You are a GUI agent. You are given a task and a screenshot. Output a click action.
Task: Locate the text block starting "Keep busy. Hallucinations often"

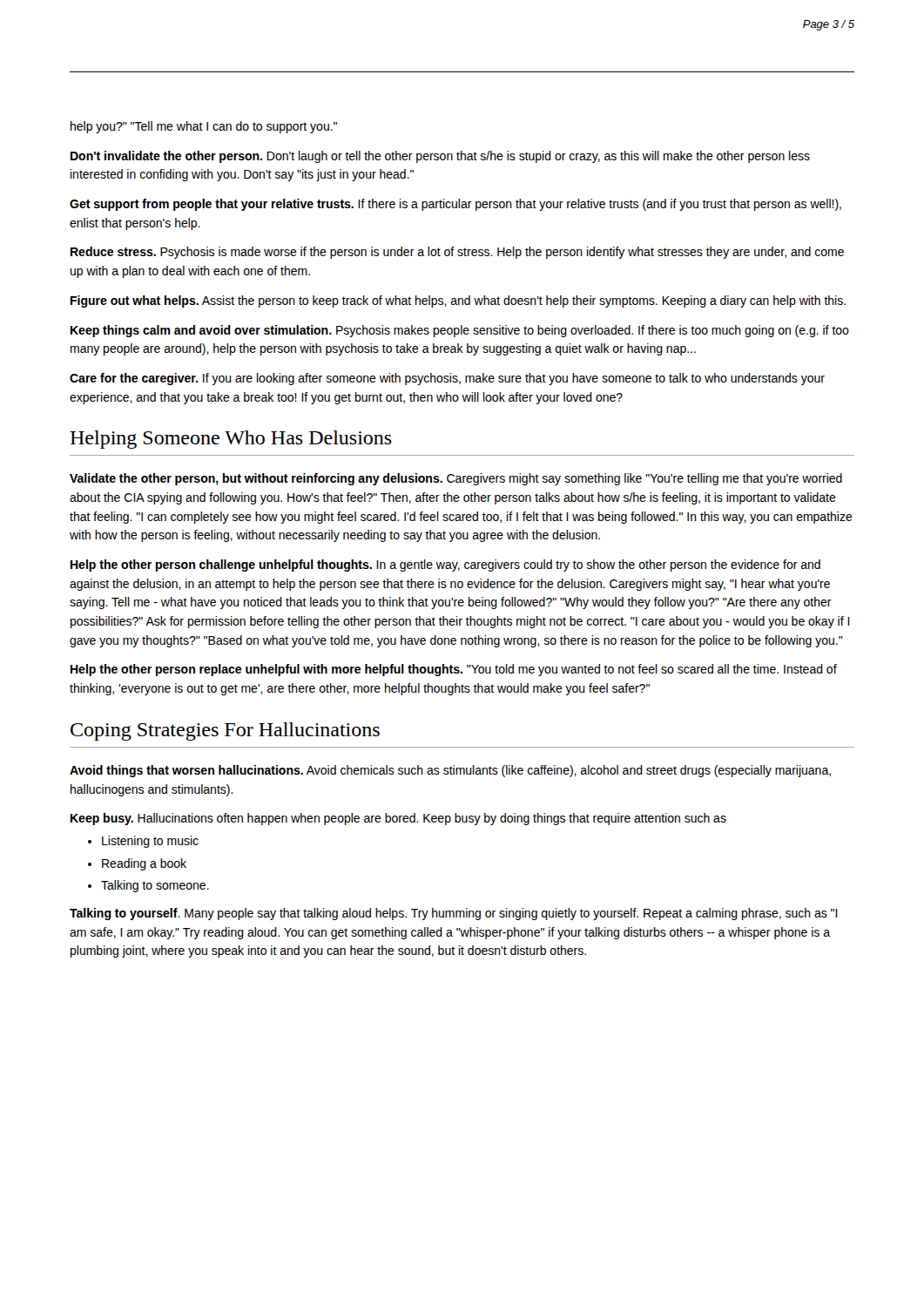coord(398,818)
